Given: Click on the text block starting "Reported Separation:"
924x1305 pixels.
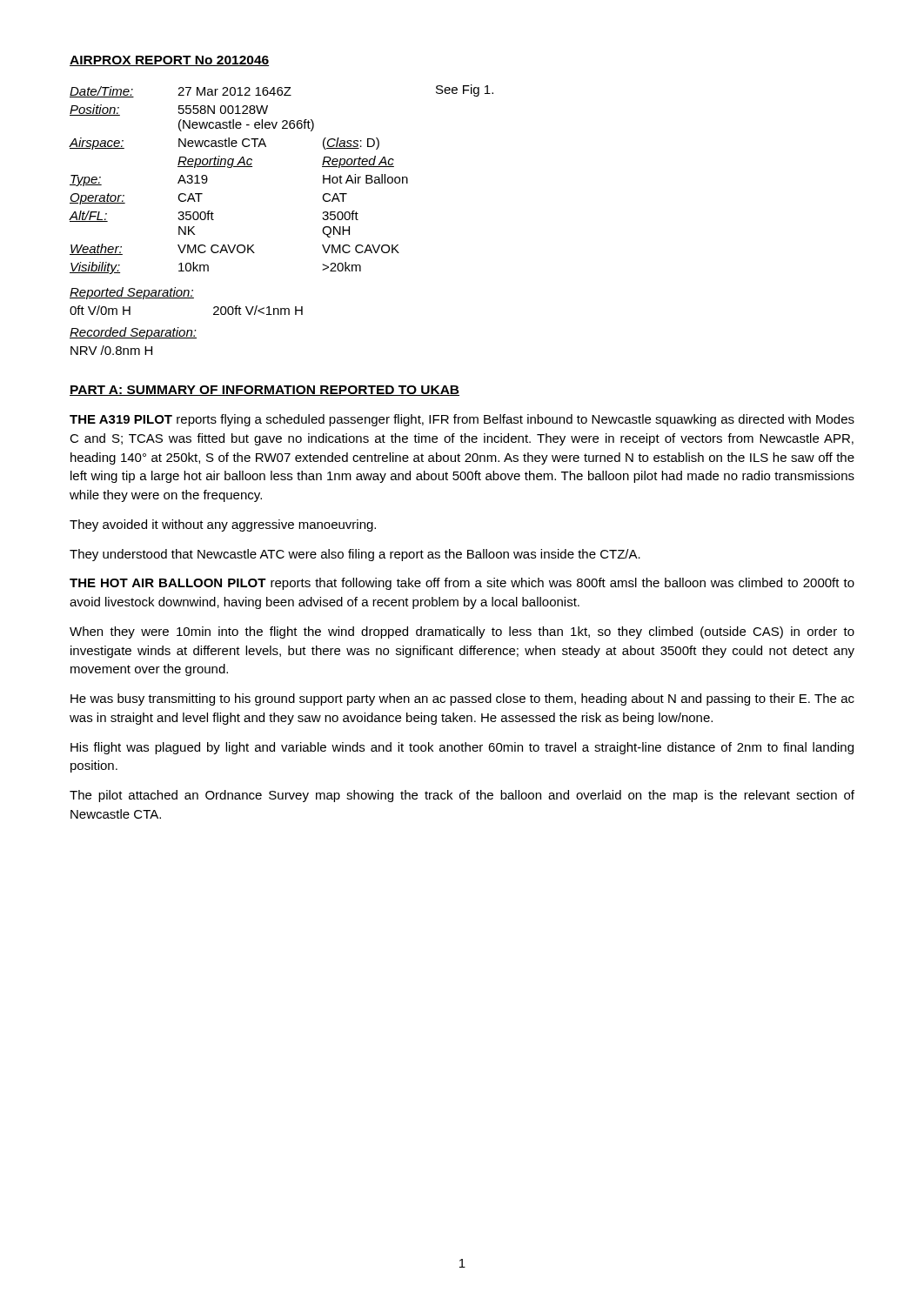Looking at the screenshot, I should (x=132, y=292).
